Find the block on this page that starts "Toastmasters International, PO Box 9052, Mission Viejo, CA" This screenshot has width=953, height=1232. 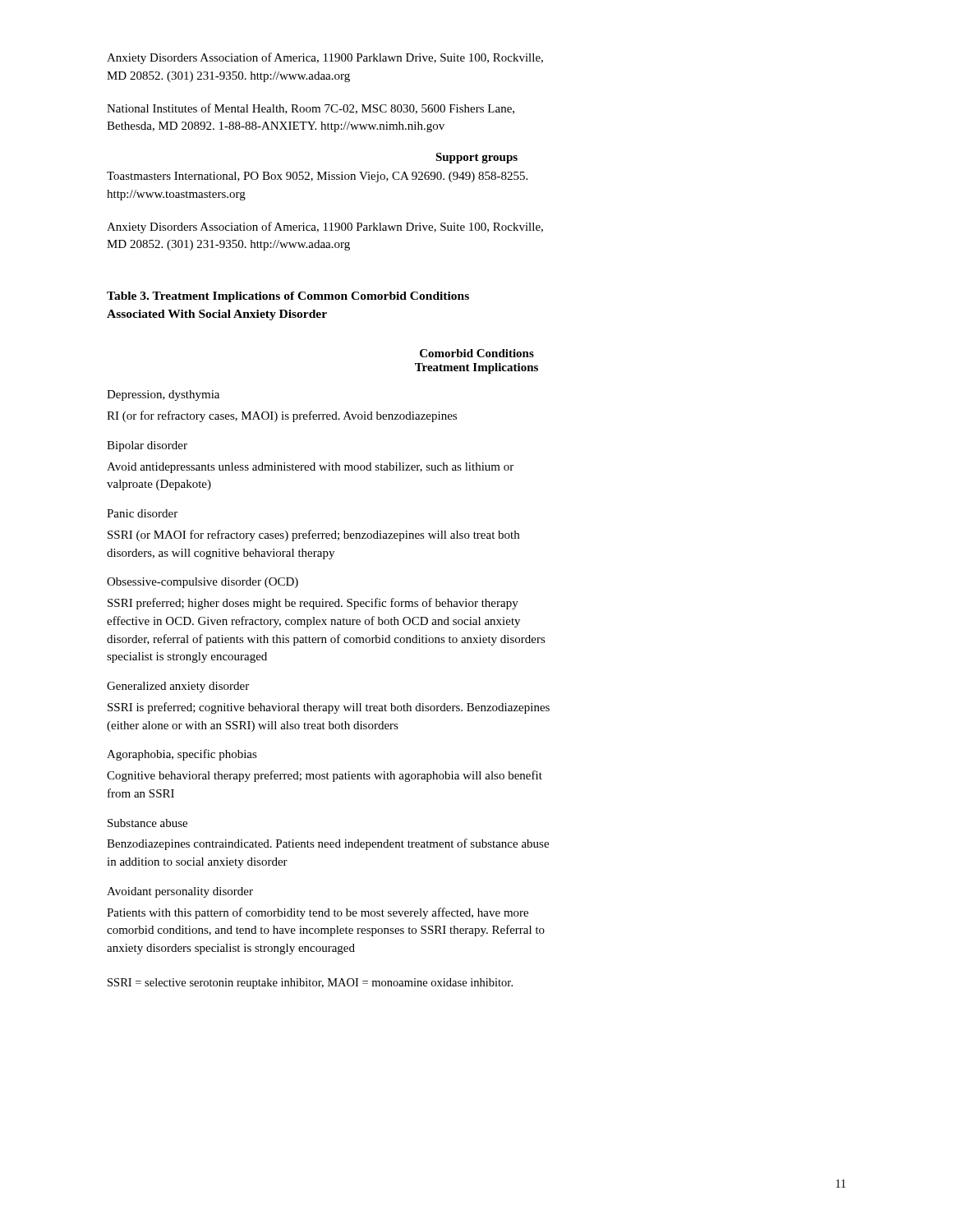[x=318, y=185]
